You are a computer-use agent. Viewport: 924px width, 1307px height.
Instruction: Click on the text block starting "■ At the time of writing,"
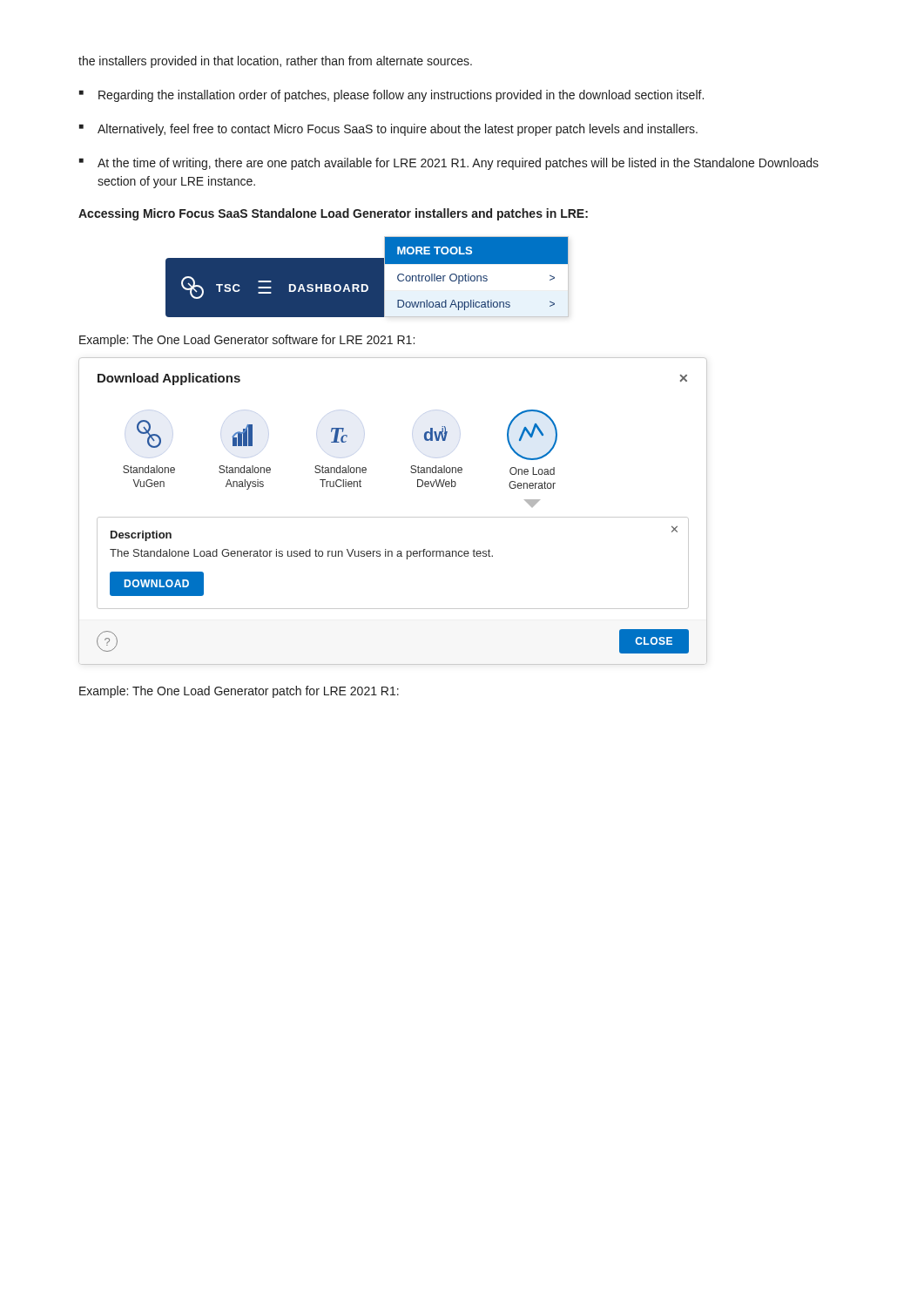pos(462,173)
